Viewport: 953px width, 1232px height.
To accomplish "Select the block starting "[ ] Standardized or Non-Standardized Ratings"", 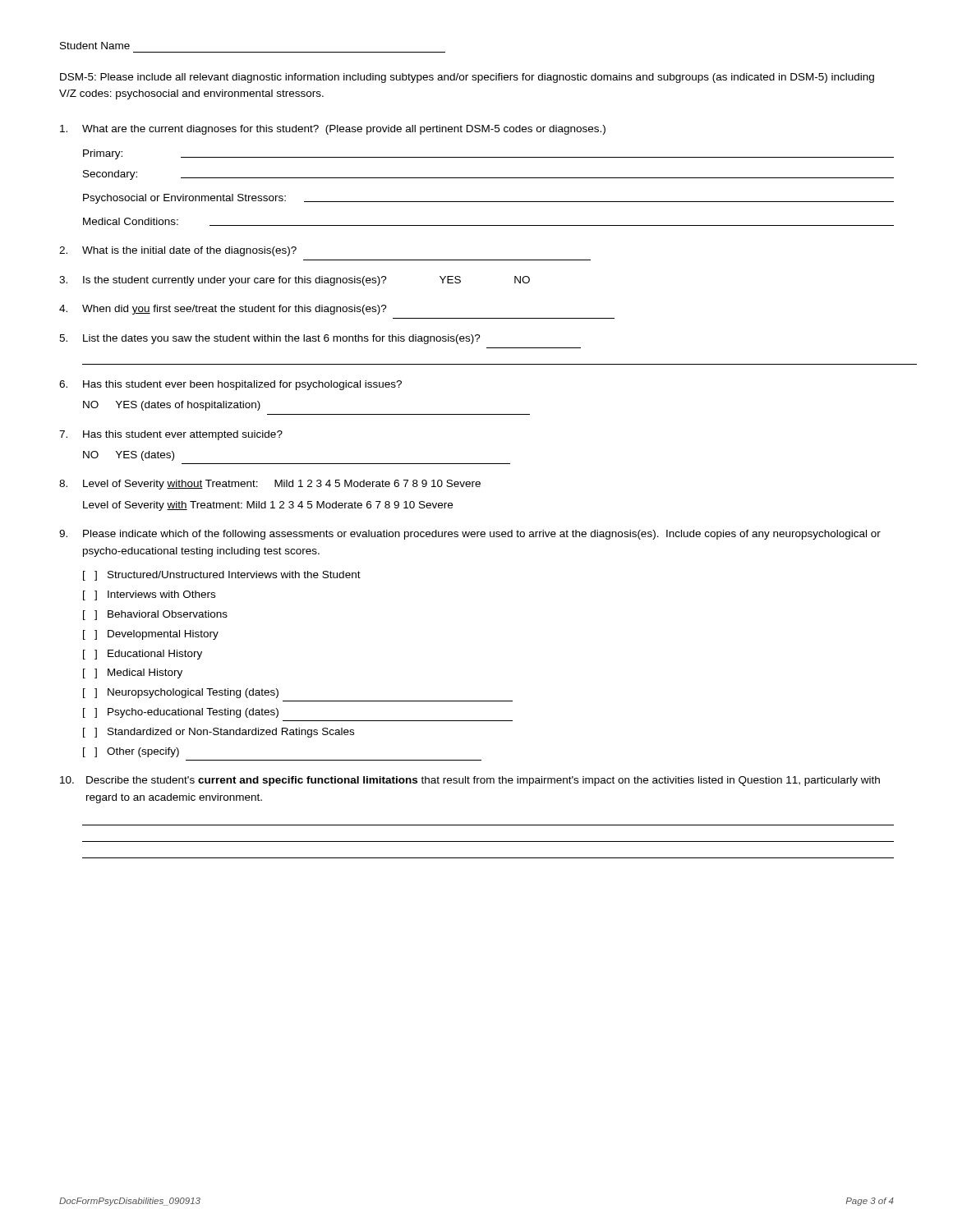I will point(488,732).
